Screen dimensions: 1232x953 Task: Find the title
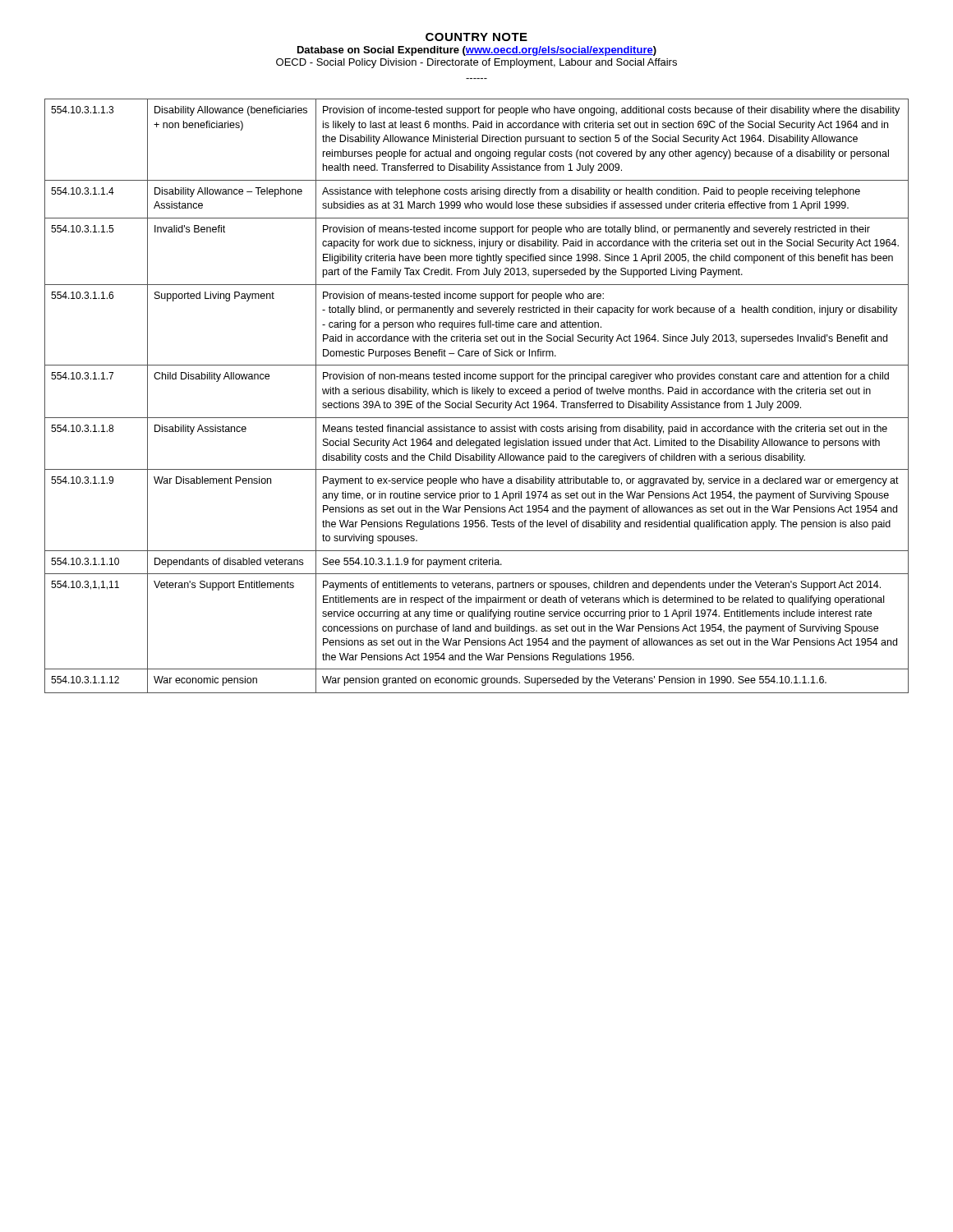(476, 57)
